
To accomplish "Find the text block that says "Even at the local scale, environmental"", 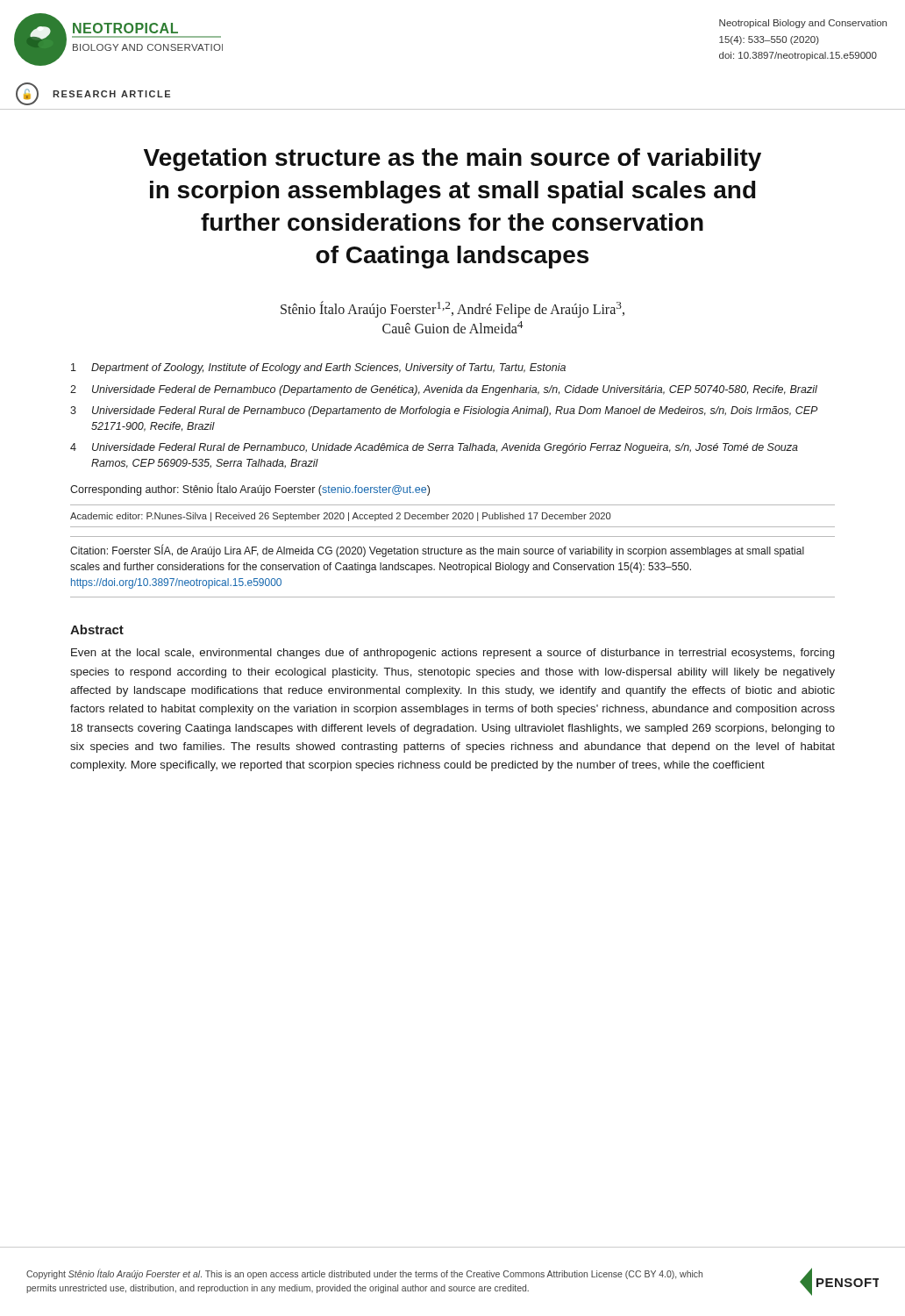I will tap(452, 709).
